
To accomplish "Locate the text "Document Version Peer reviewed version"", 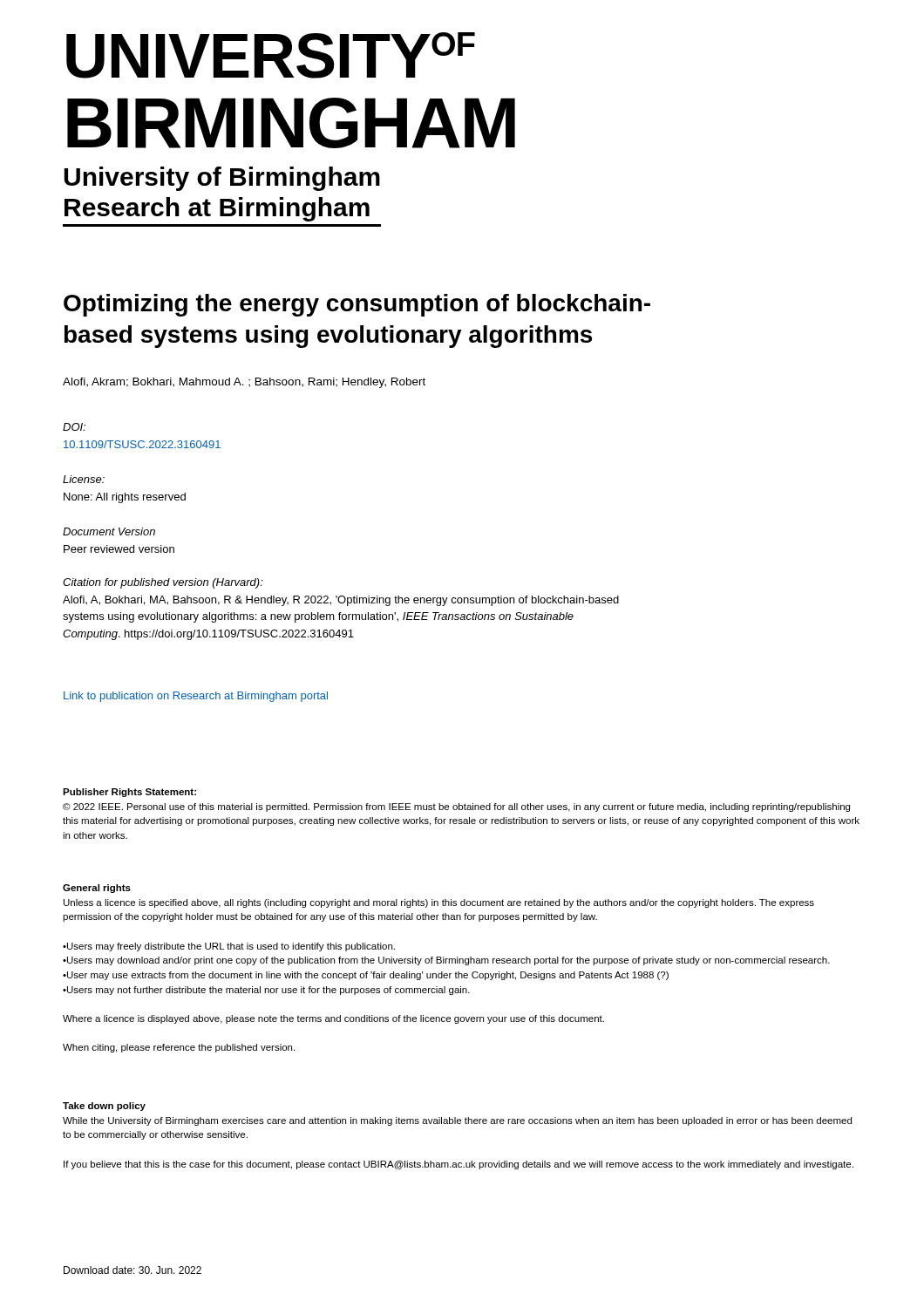I will 119,540.
